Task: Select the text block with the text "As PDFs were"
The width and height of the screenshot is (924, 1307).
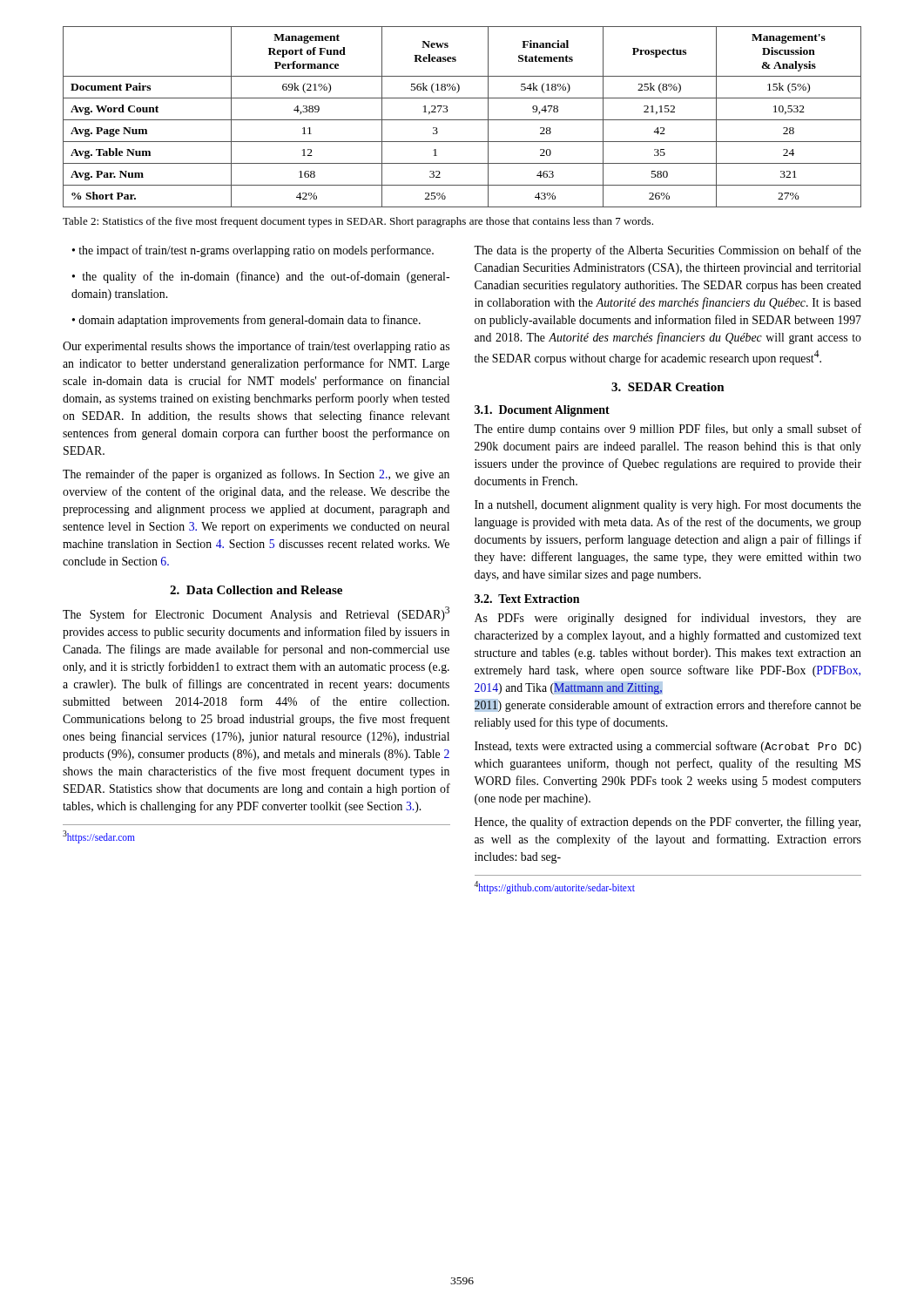Action: pyautogui.click(x=668, y=670)
